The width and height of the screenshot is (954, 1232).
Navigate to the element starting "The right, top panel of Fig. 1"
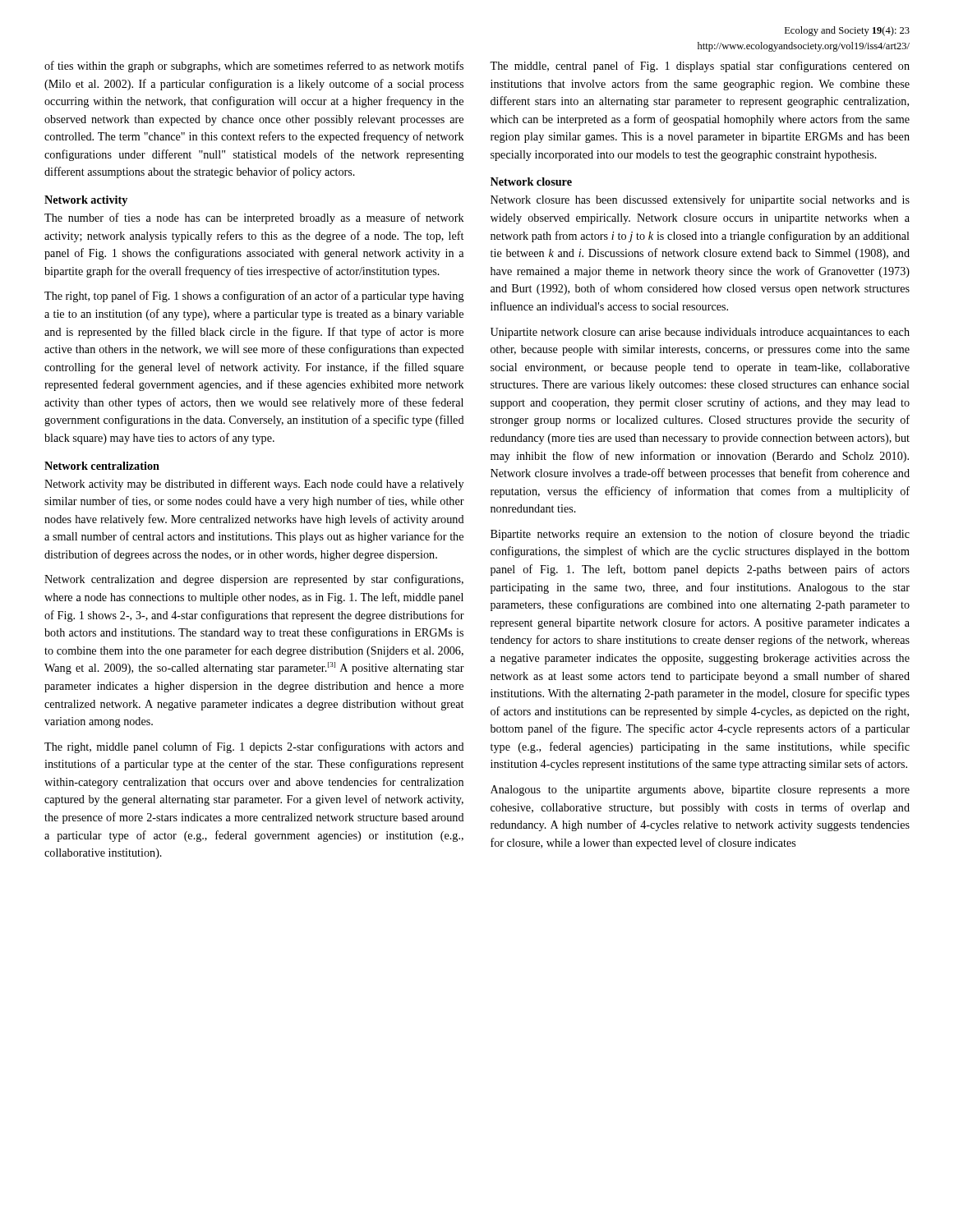pyautogui.click(x=254, y=367)
